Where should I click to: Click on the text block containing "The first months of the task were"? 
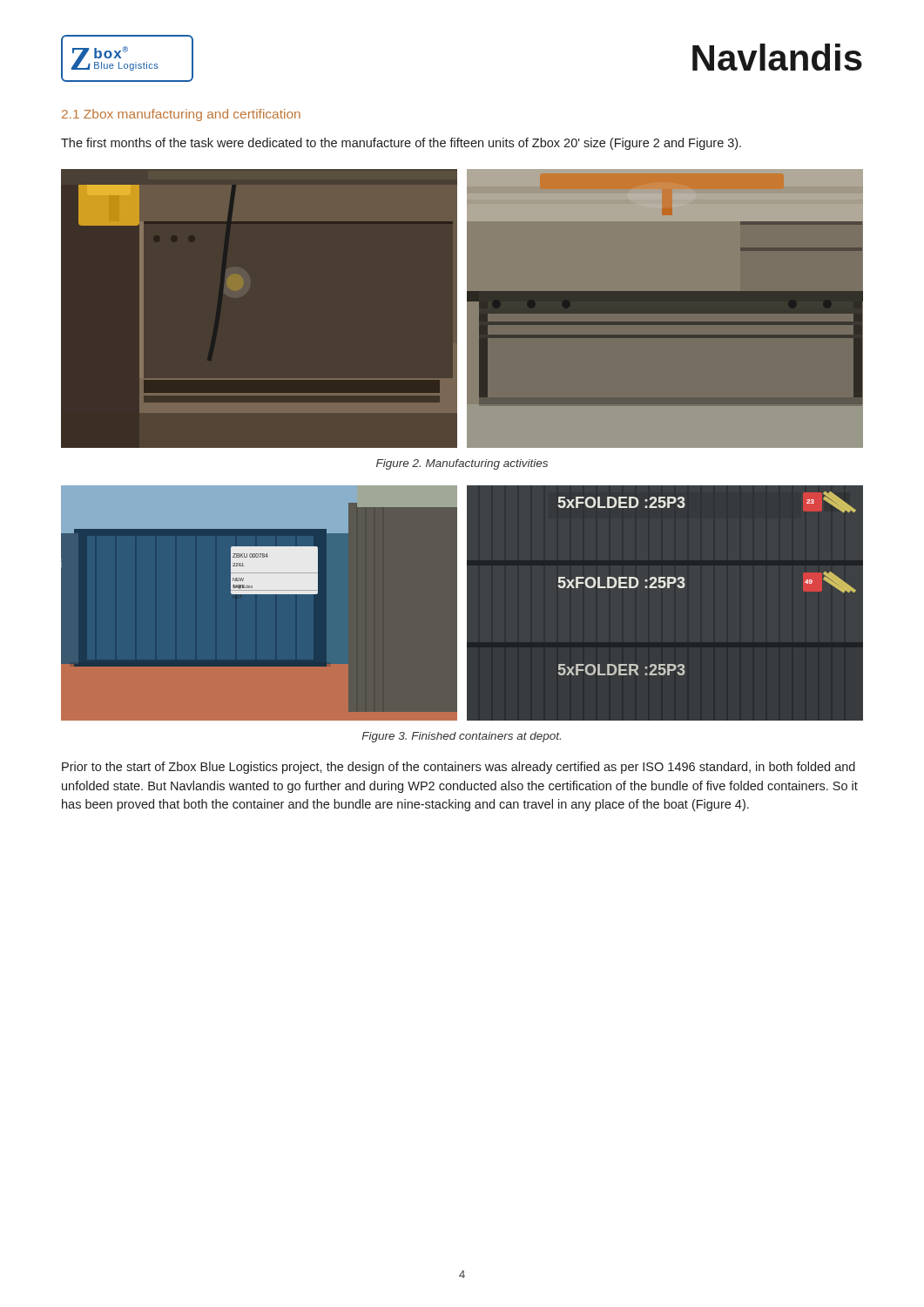(x=402, y=143)
